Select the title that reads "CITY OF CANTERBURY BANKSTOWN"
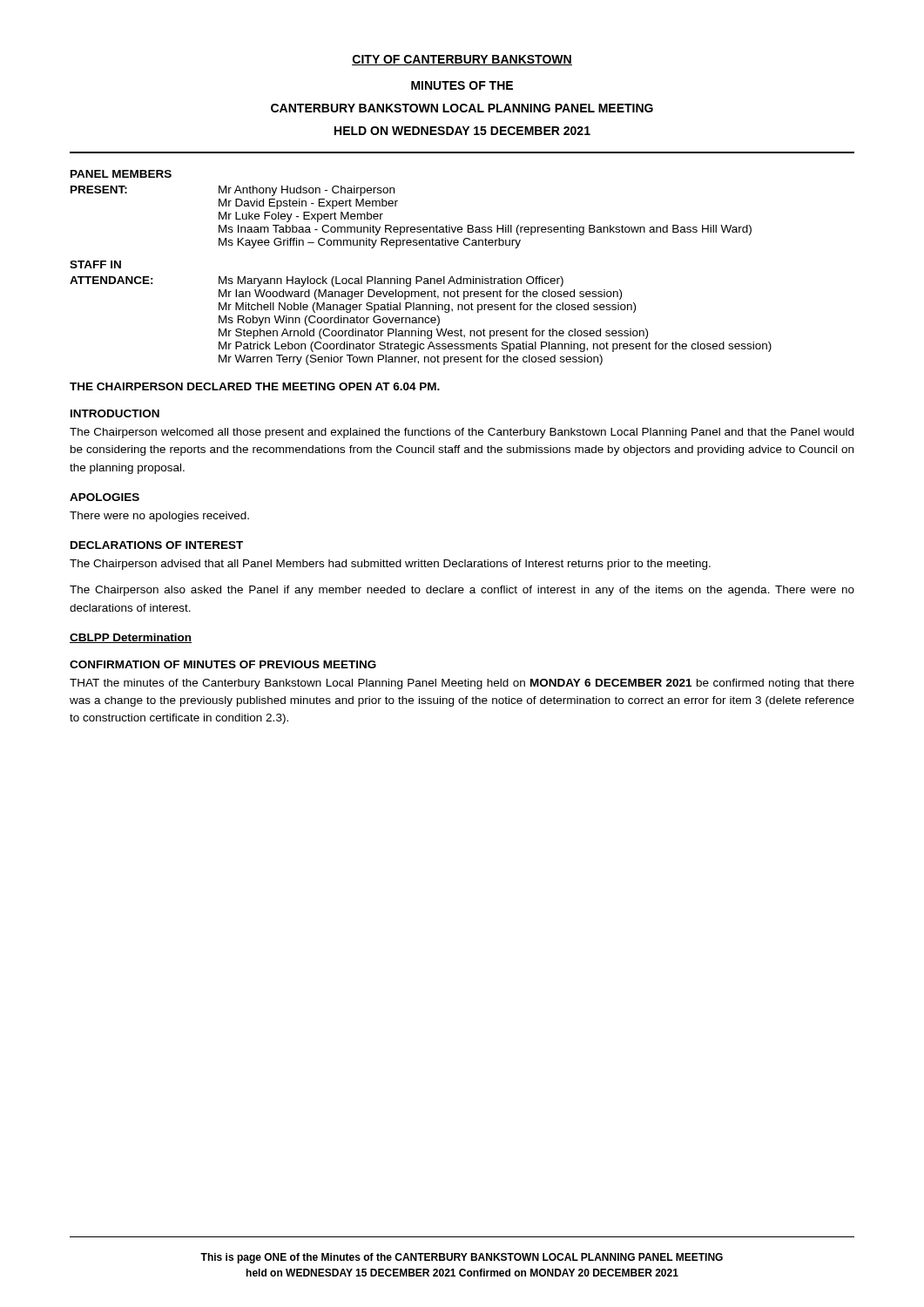924x1307 pixels. (462, 59)
